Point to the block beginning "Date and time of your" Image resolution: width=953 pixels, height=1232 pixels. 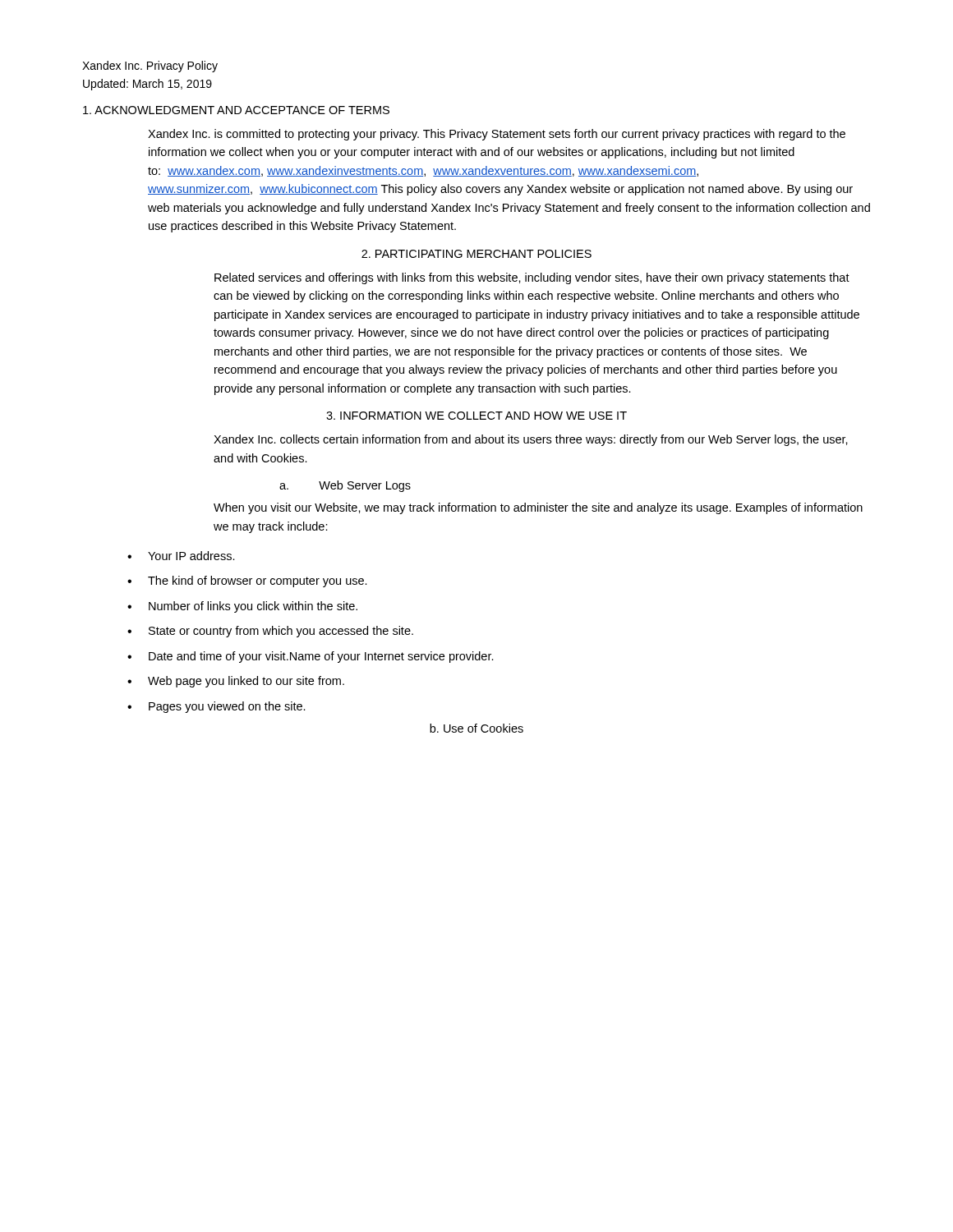coord(321,656)
